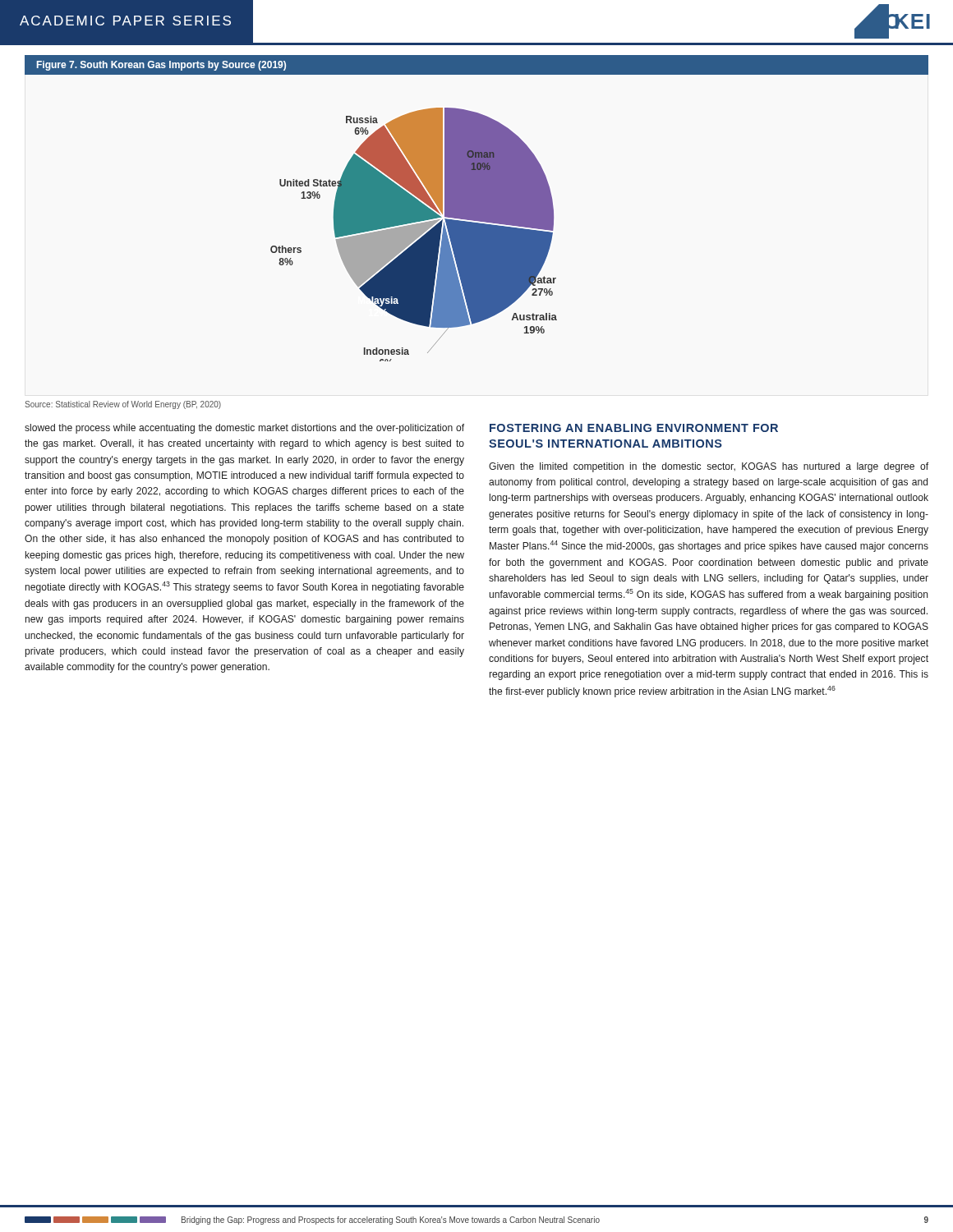Image resolution: width=953 pixels, height=1232 pixels.
Task: Find the passage starting "Given the limited competition"
Action: pos(709,579)
